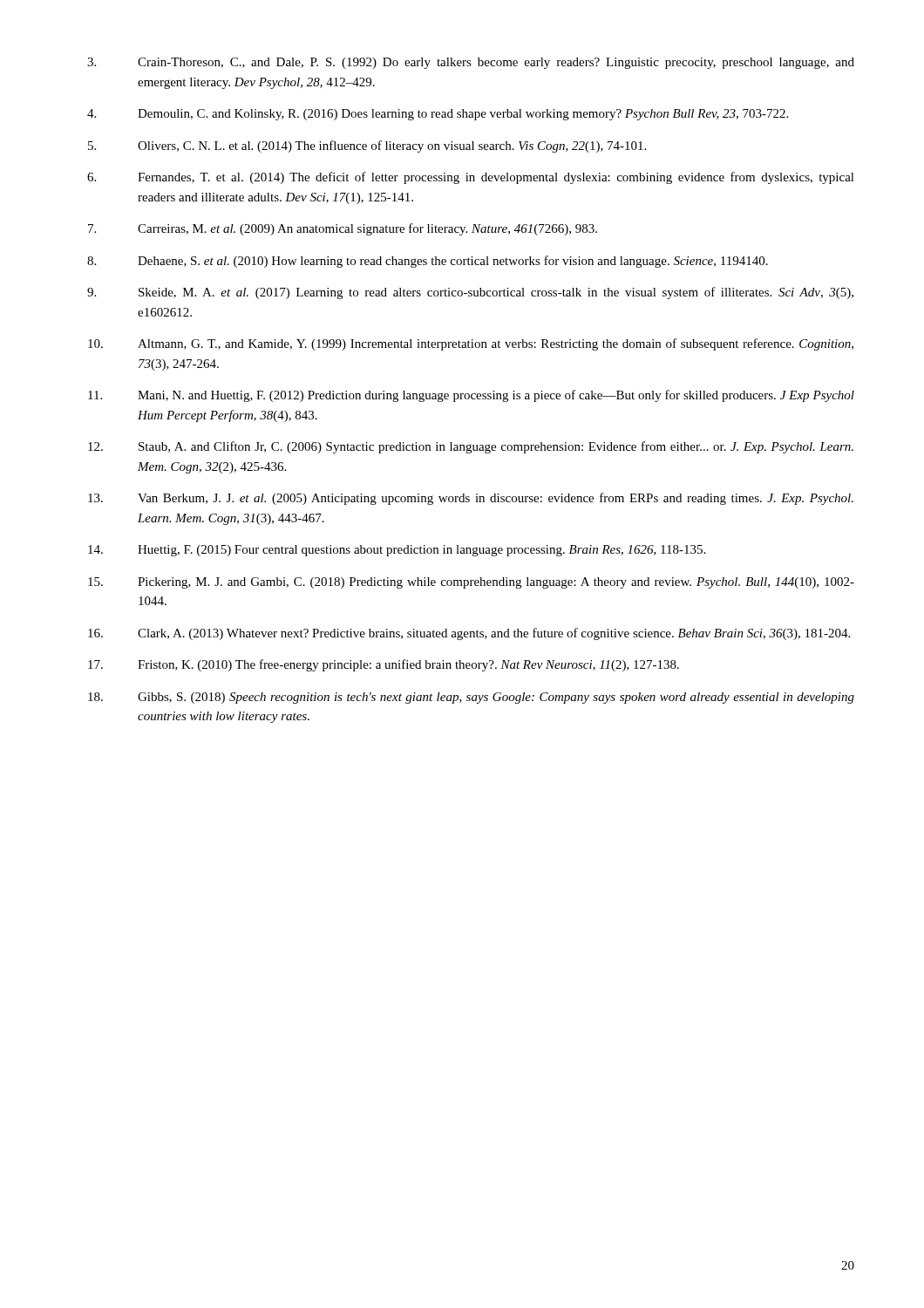
Task: Where is the passage that starts "18. Gibbs, S. (2018)"?
Action: pyautogui.click(x=471, y=706)
